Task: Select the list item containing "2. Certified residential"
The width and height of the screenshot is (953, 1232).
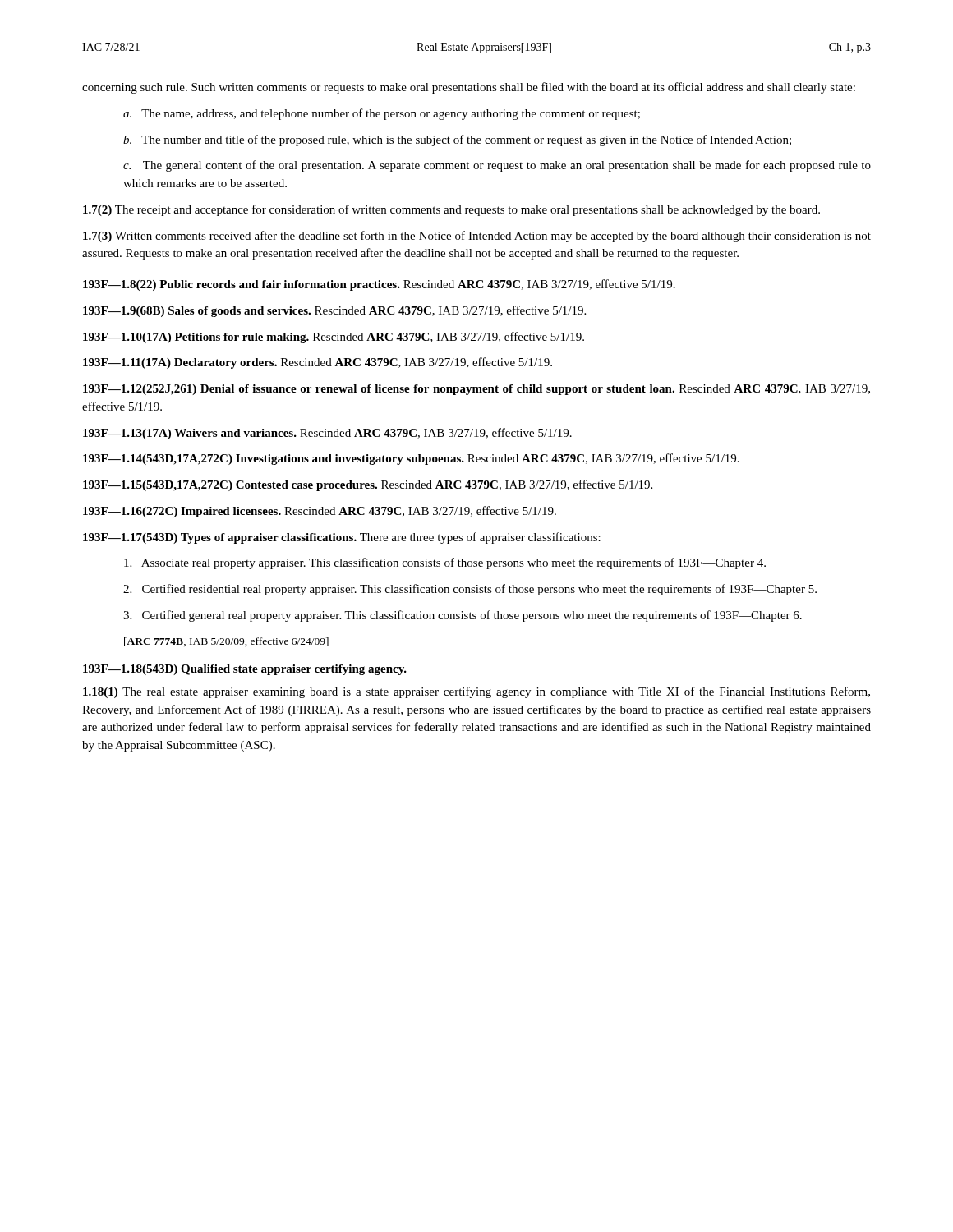Action: [497, 590]
